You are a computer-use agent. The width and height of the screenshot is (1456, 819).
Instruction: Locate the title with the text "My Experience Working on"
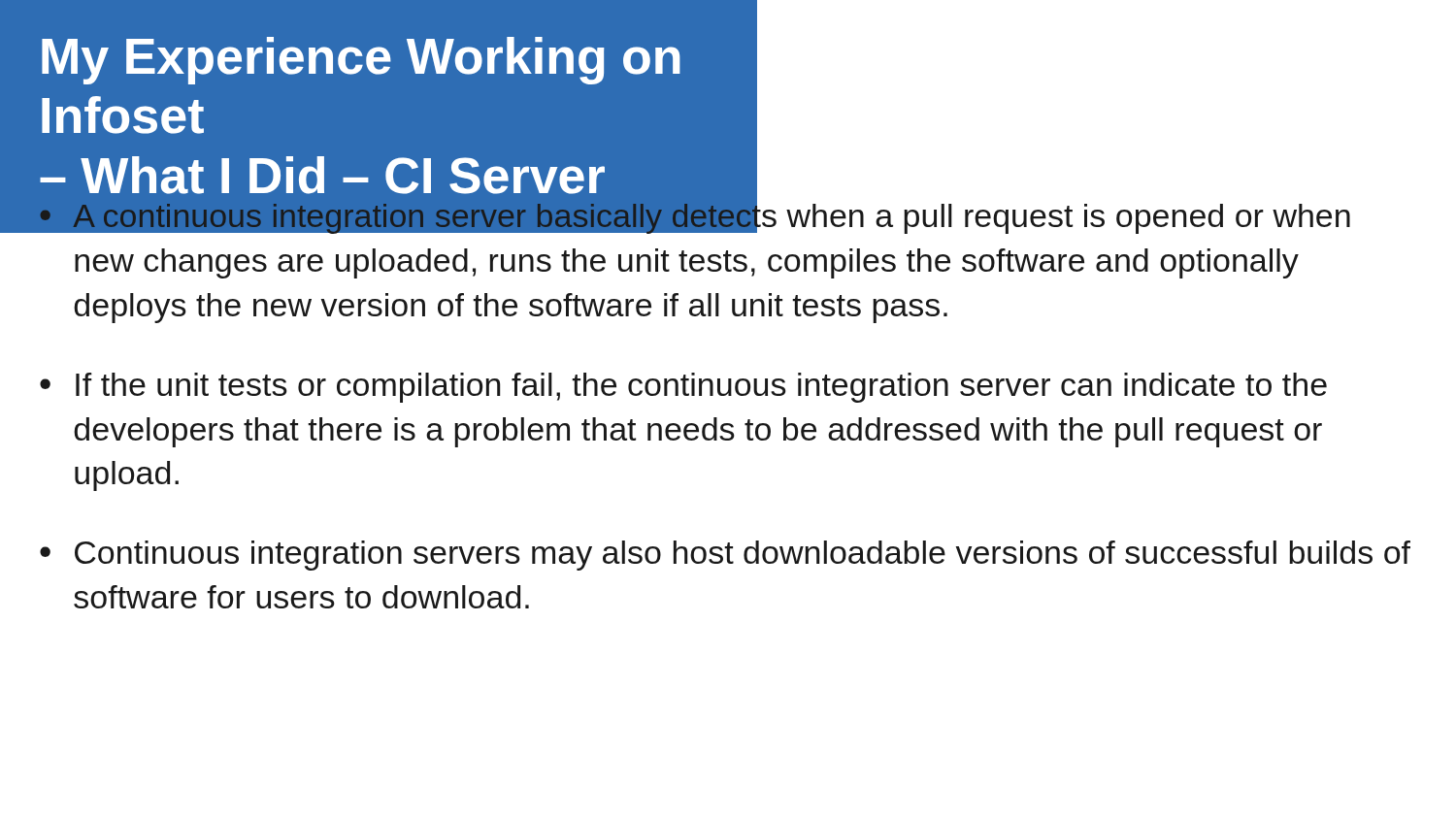pos(361,61)
